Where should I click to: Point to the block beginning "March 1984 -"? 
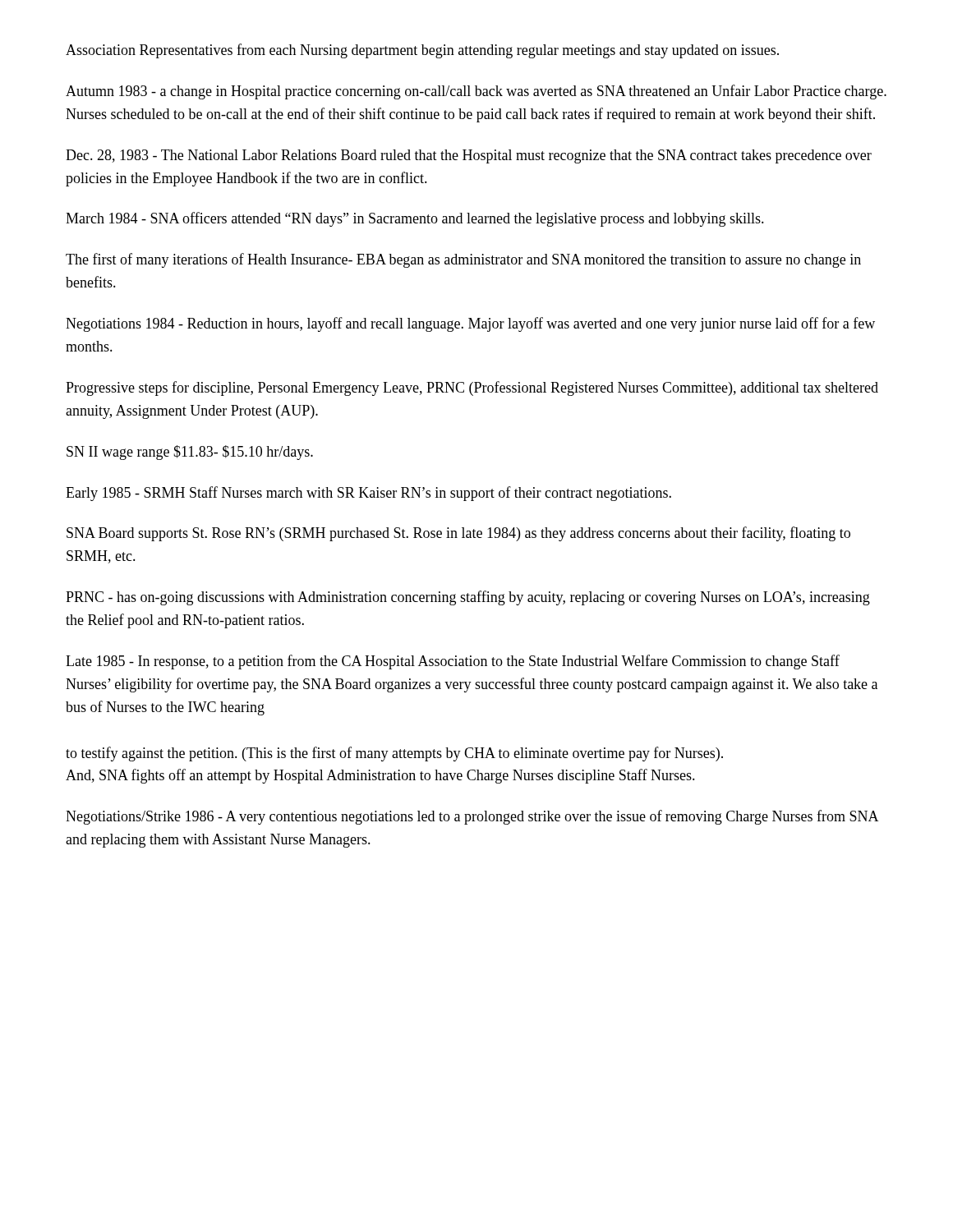(x=415, y=219)
